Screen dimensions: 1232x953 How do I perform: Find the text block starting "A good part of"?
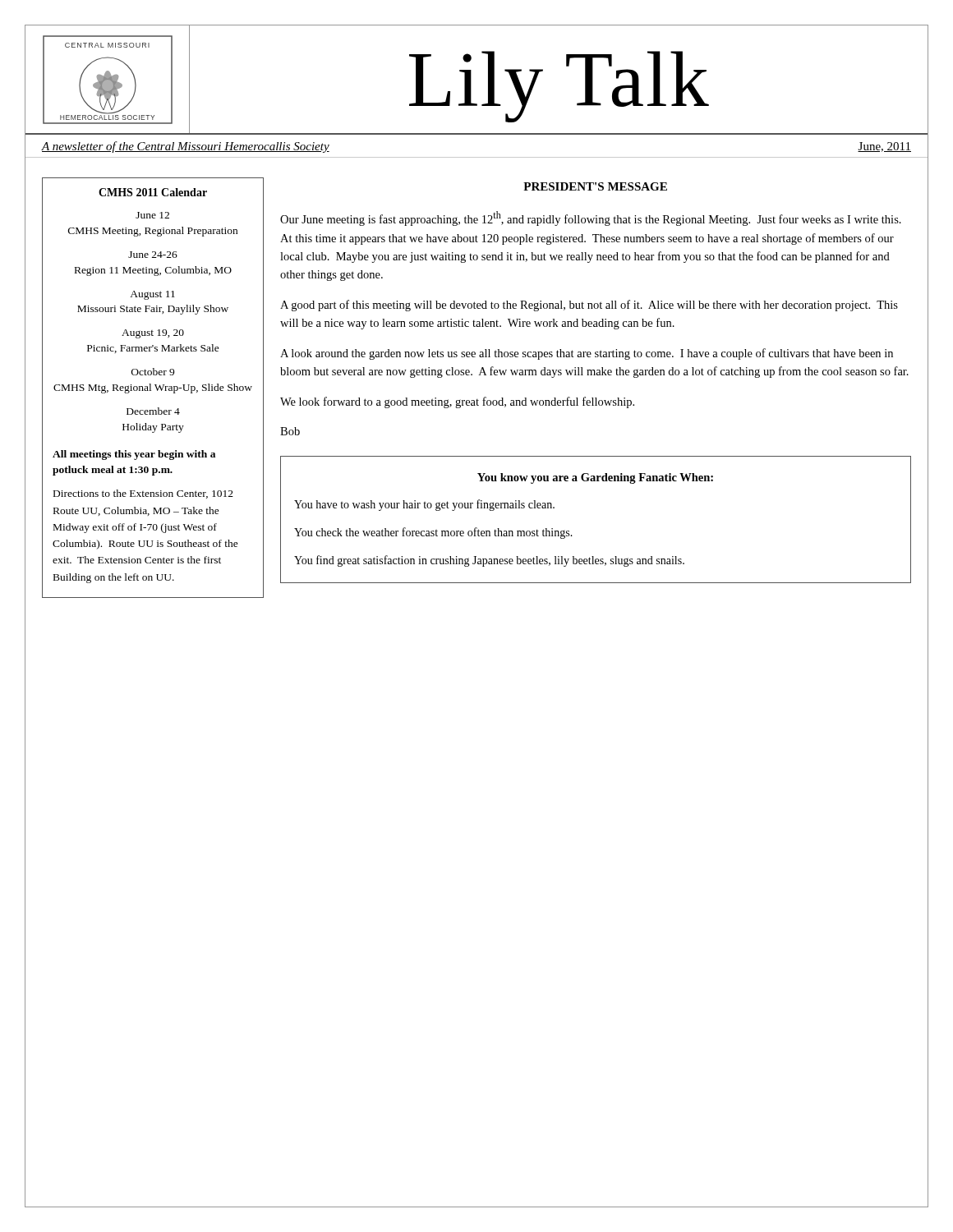point(596,314)
